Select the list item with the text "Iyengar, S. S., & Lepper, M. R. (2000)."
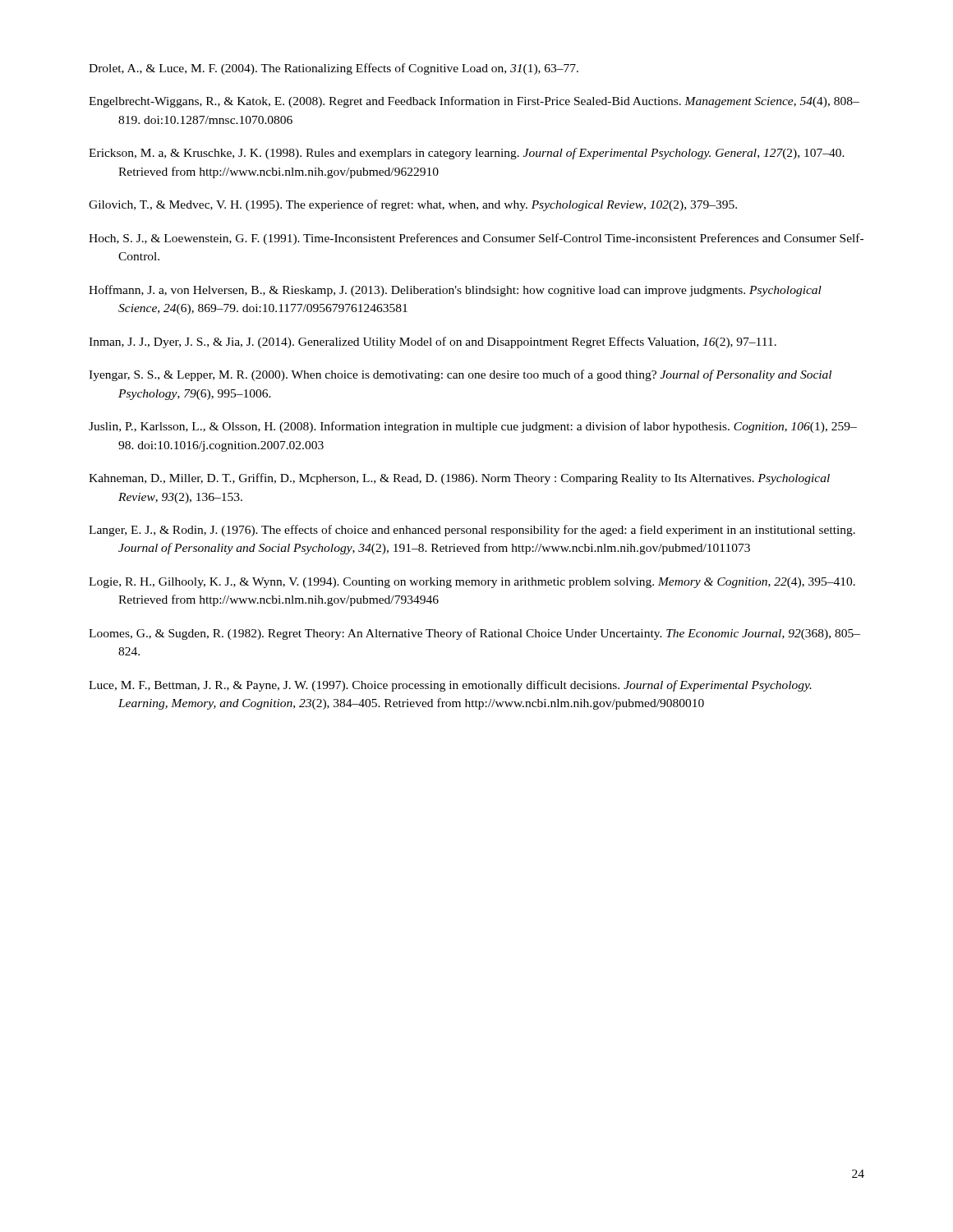The width and height of the screenshot is (953, 1232). tap(460, 383)
